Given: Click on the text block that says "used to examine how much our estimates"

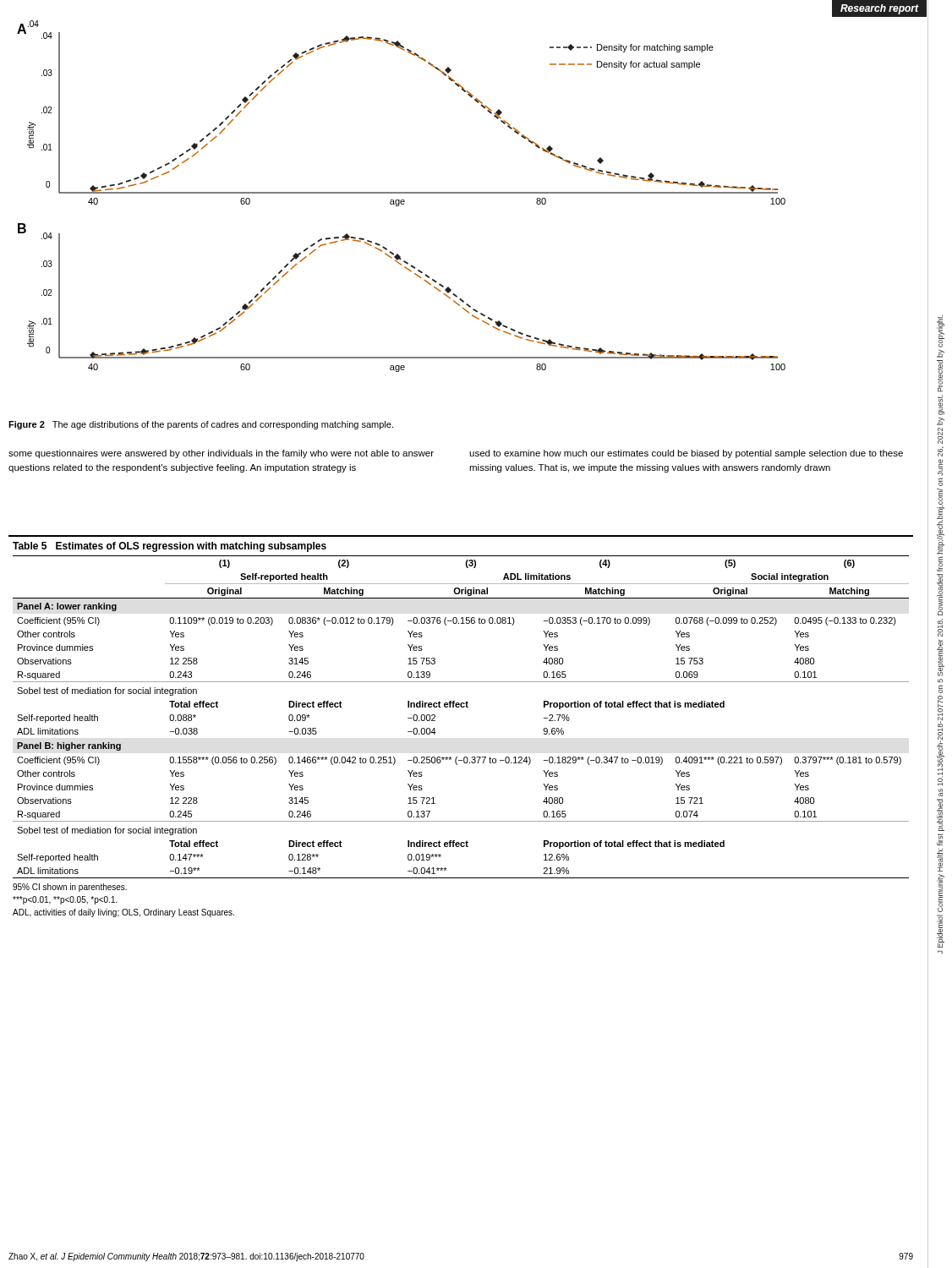Looking at the screenshot, I should (686, 460).
